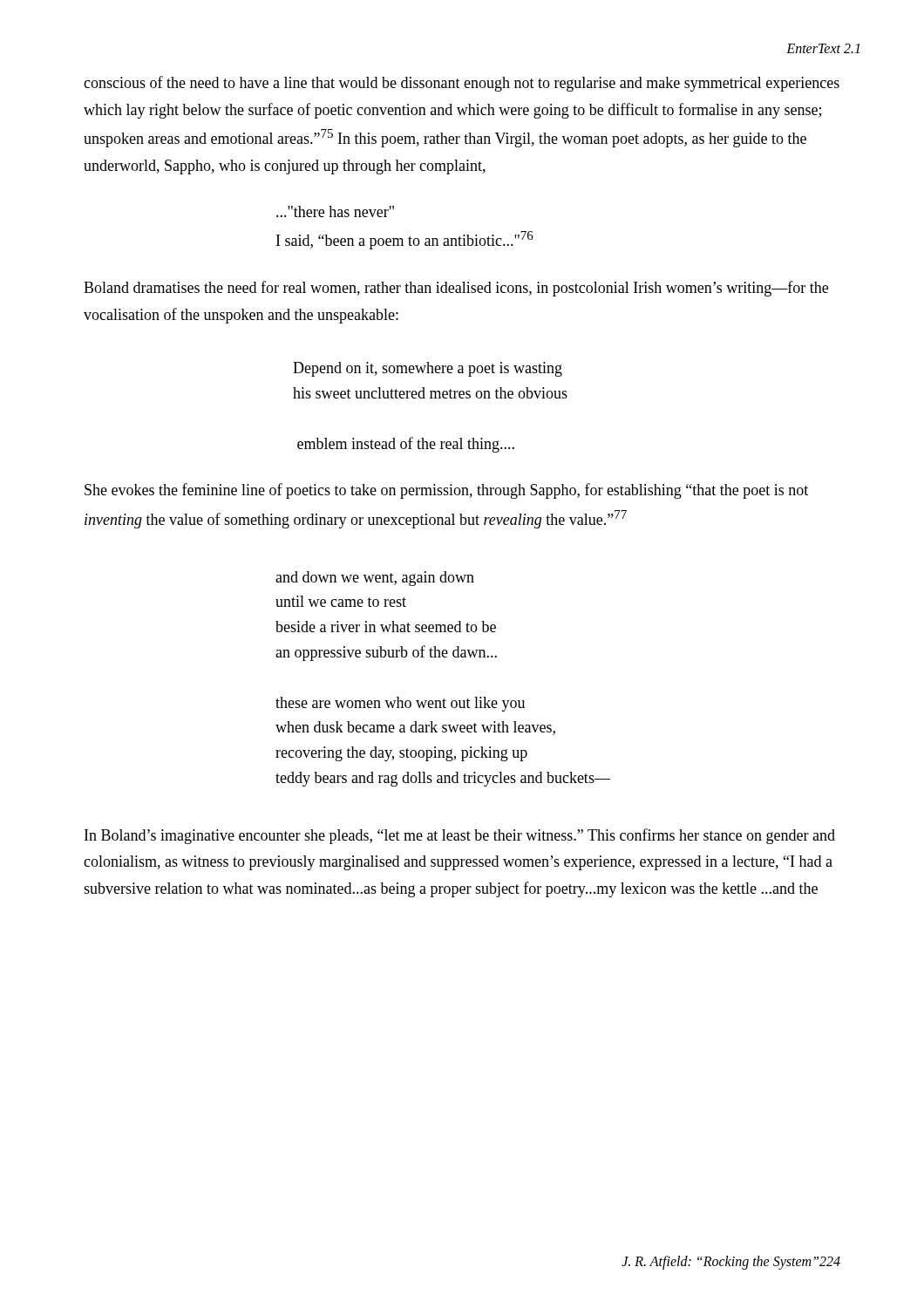Point to the text starting "Depend on it,"
The width and height of the screenshot is (924, 1308).
tap(430, 406)
